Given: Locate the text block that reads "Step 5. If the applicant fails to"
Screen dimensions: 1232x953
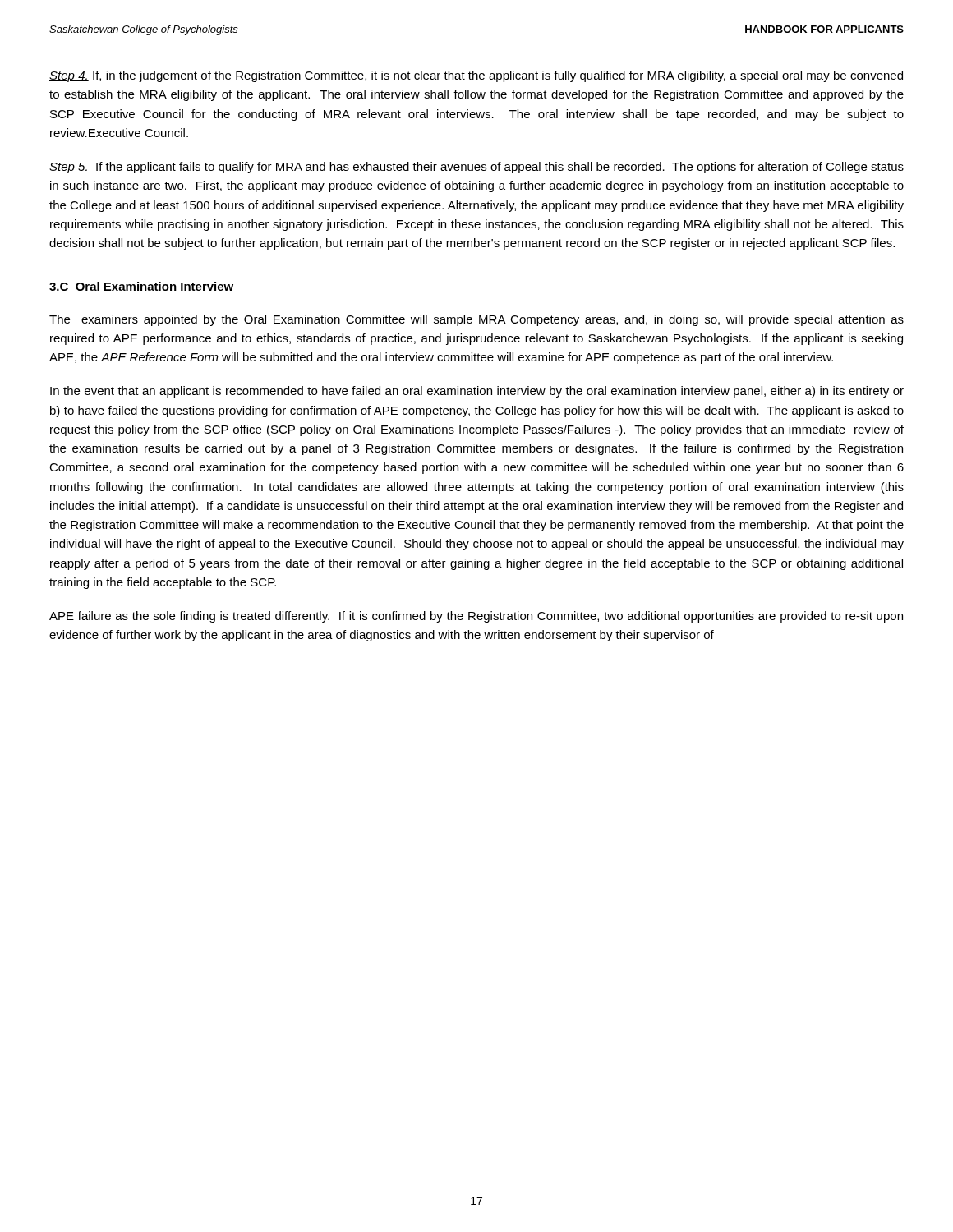Looking at the screenshot, I should click(x=476, y=205).
